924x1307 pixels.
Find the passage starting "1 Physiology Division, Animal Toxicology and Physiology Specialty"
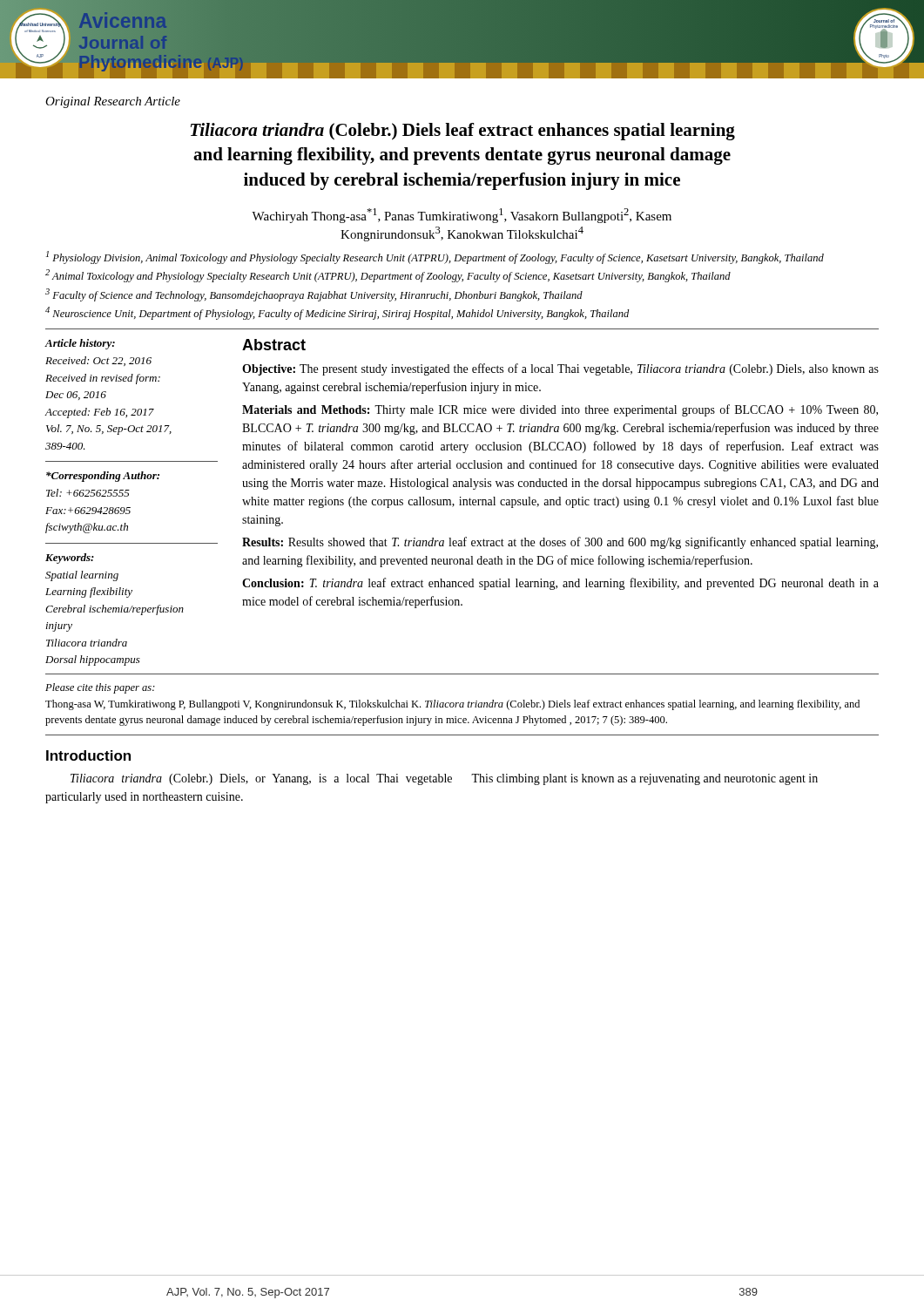pos(434,285)
